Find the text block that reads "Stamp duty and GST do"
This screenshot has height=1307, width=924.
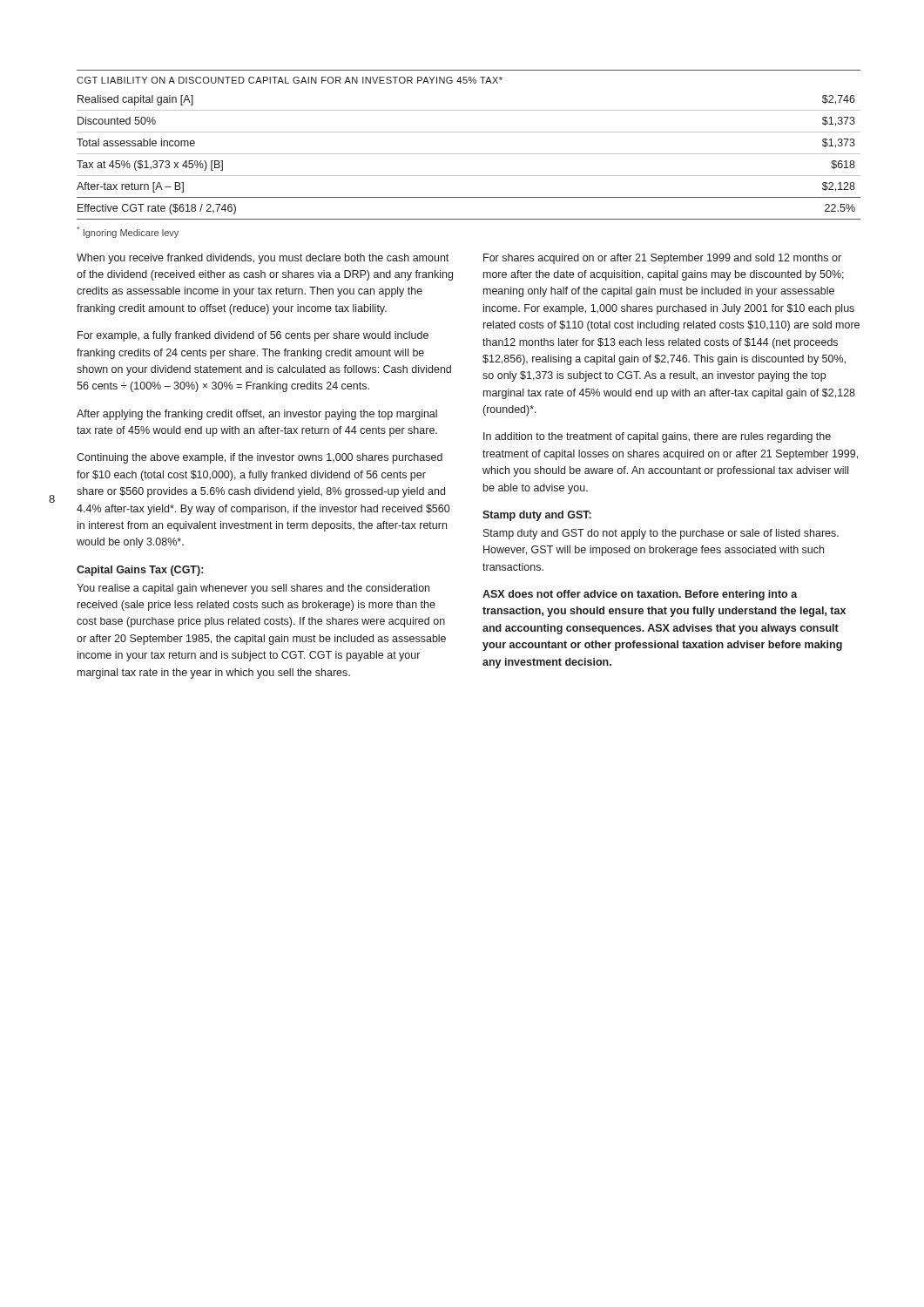(661, 550)
